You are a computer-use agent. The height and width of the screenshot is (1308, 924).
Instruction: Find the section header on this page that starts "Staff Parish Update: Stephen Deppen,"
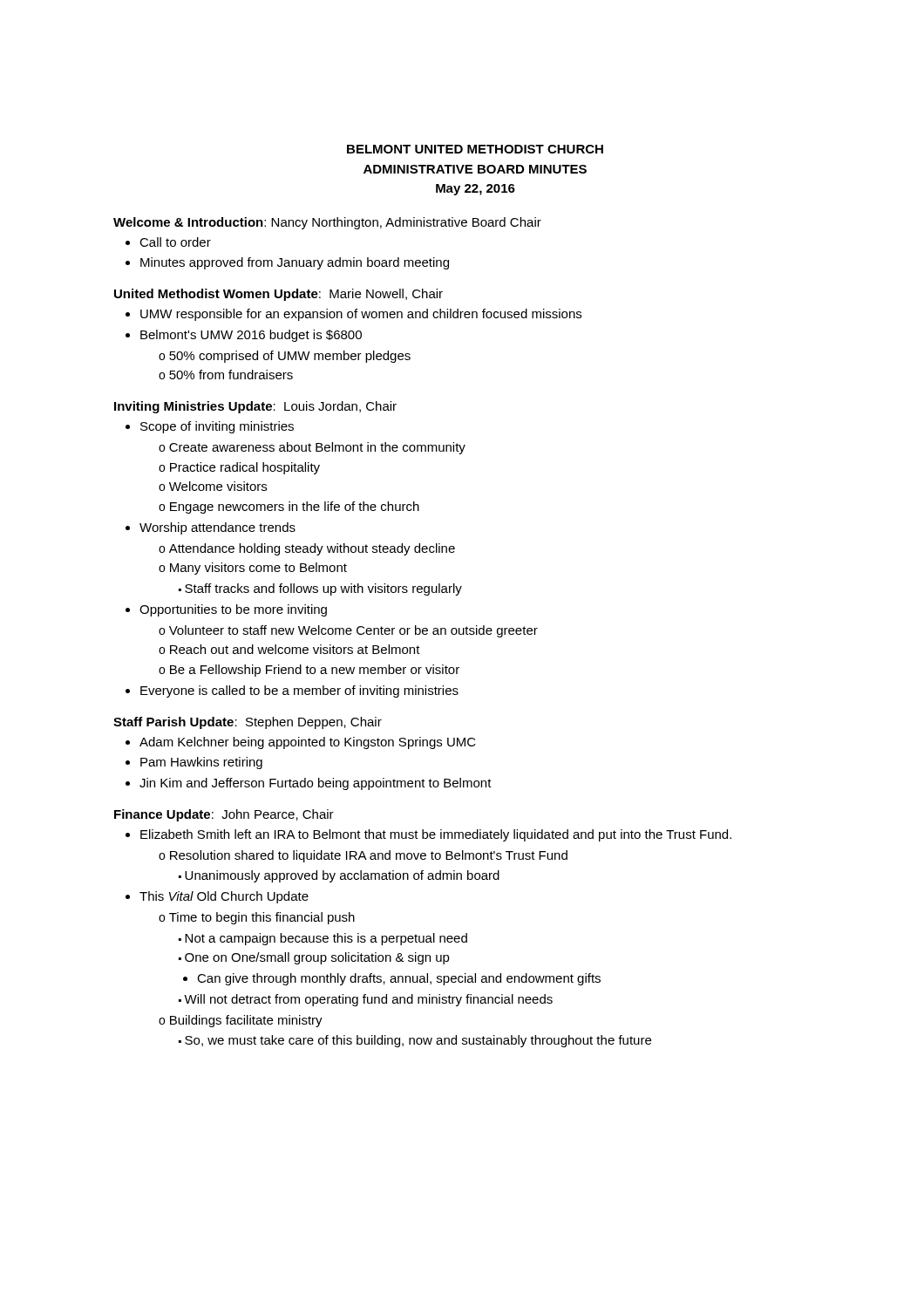click(247, 721)
